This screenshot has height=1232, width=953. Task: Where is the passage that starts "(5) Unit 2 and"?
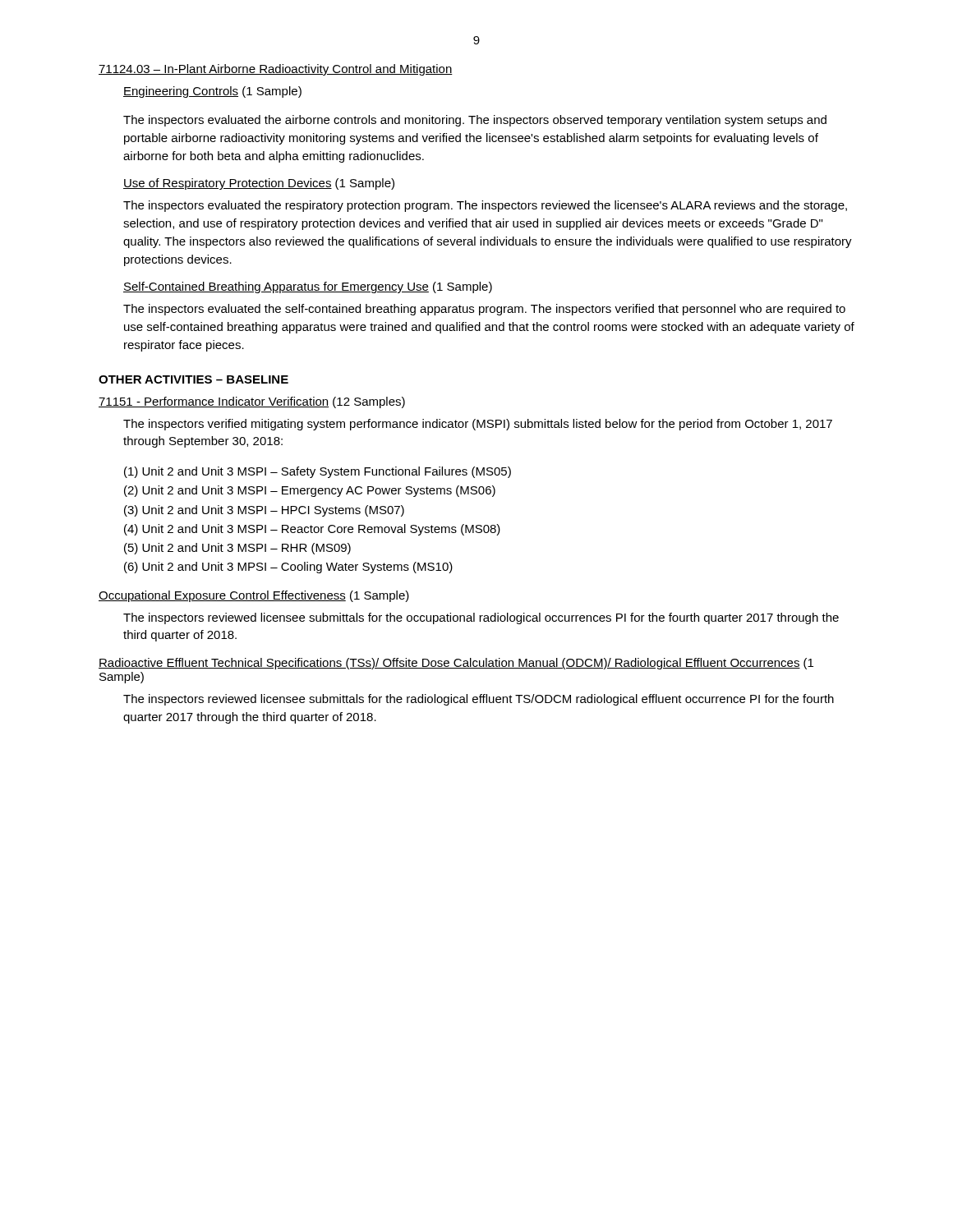click(x=237, y=547)
